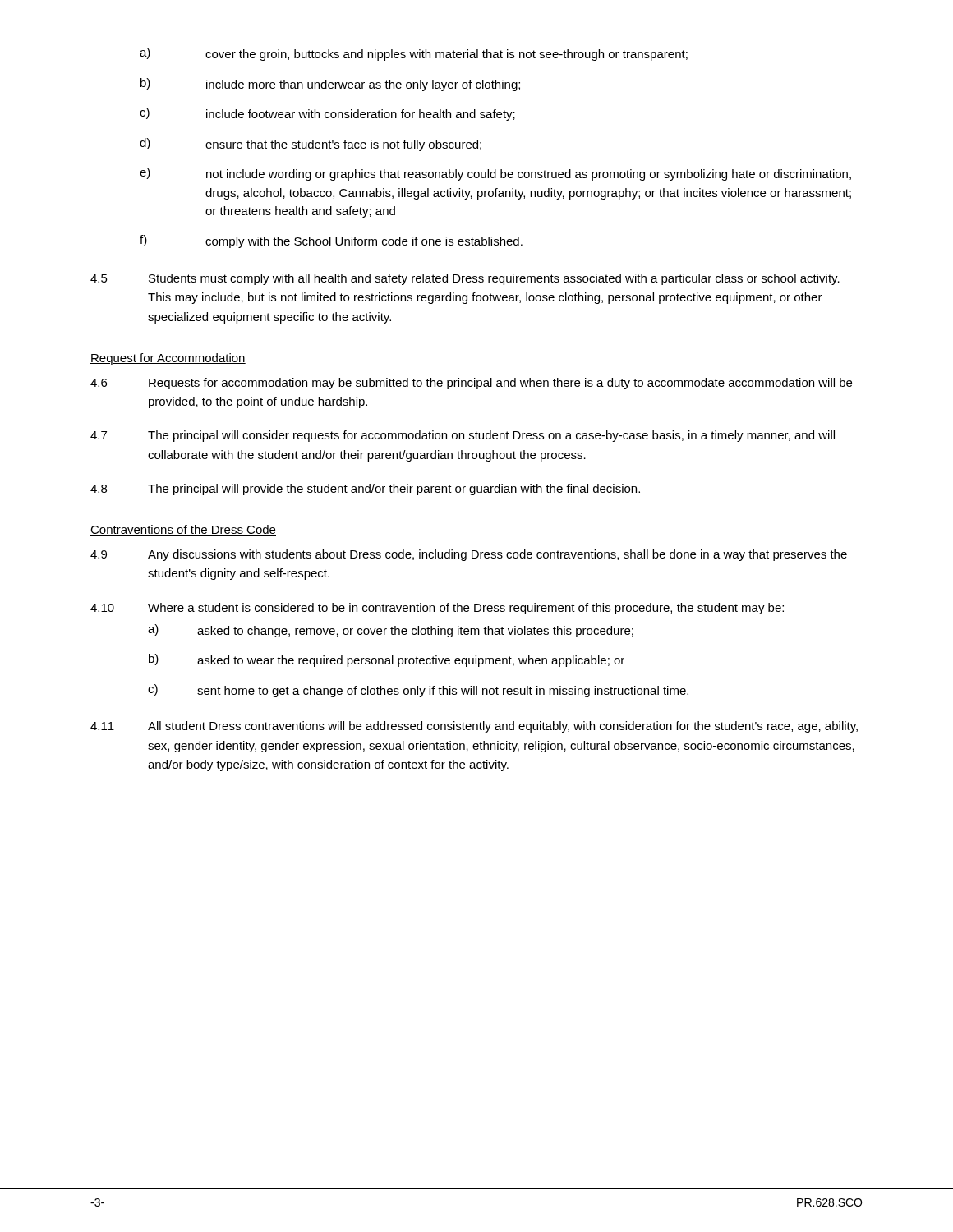Viewport: 953px width, 1232px height.
Task: Click on the text block that says "5 Students must comply with all"
Action: [x=476, y=297]
